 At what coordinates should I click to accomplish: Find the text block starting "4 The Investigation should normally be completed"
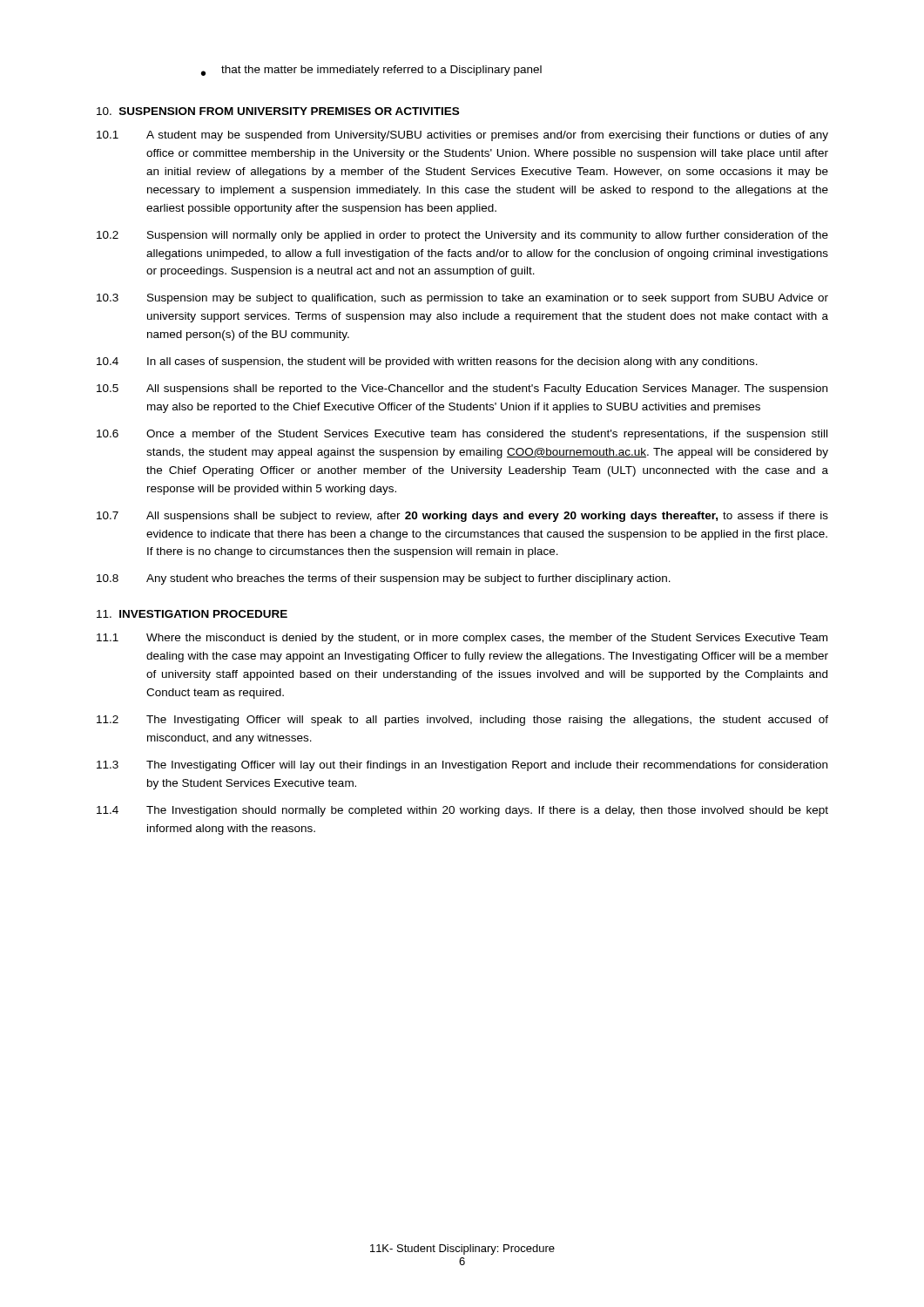pyautogui.click(x=462, y=820)
